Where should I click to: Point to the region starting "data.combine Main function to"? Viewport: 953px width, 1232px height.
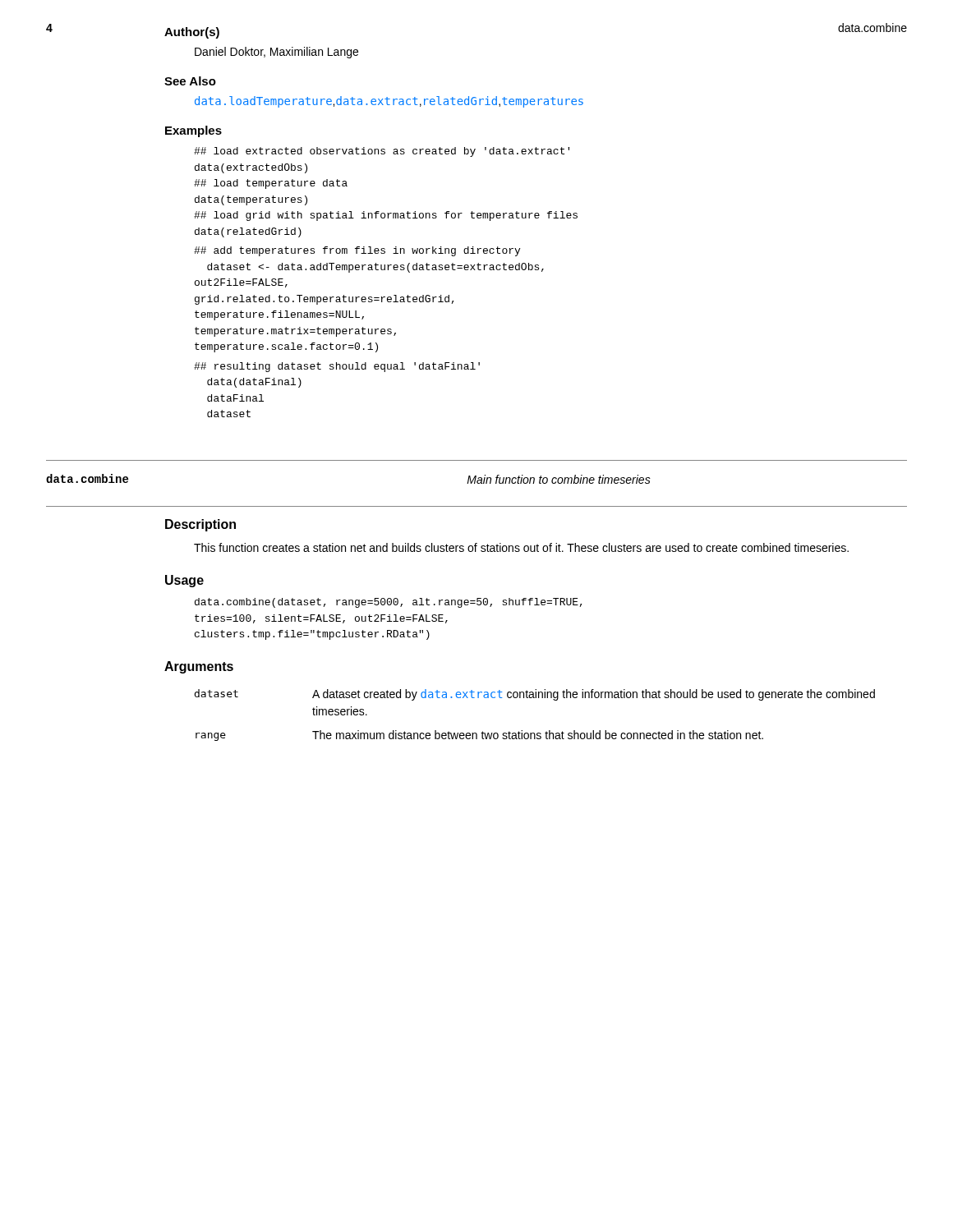click(x=476, y=480)
